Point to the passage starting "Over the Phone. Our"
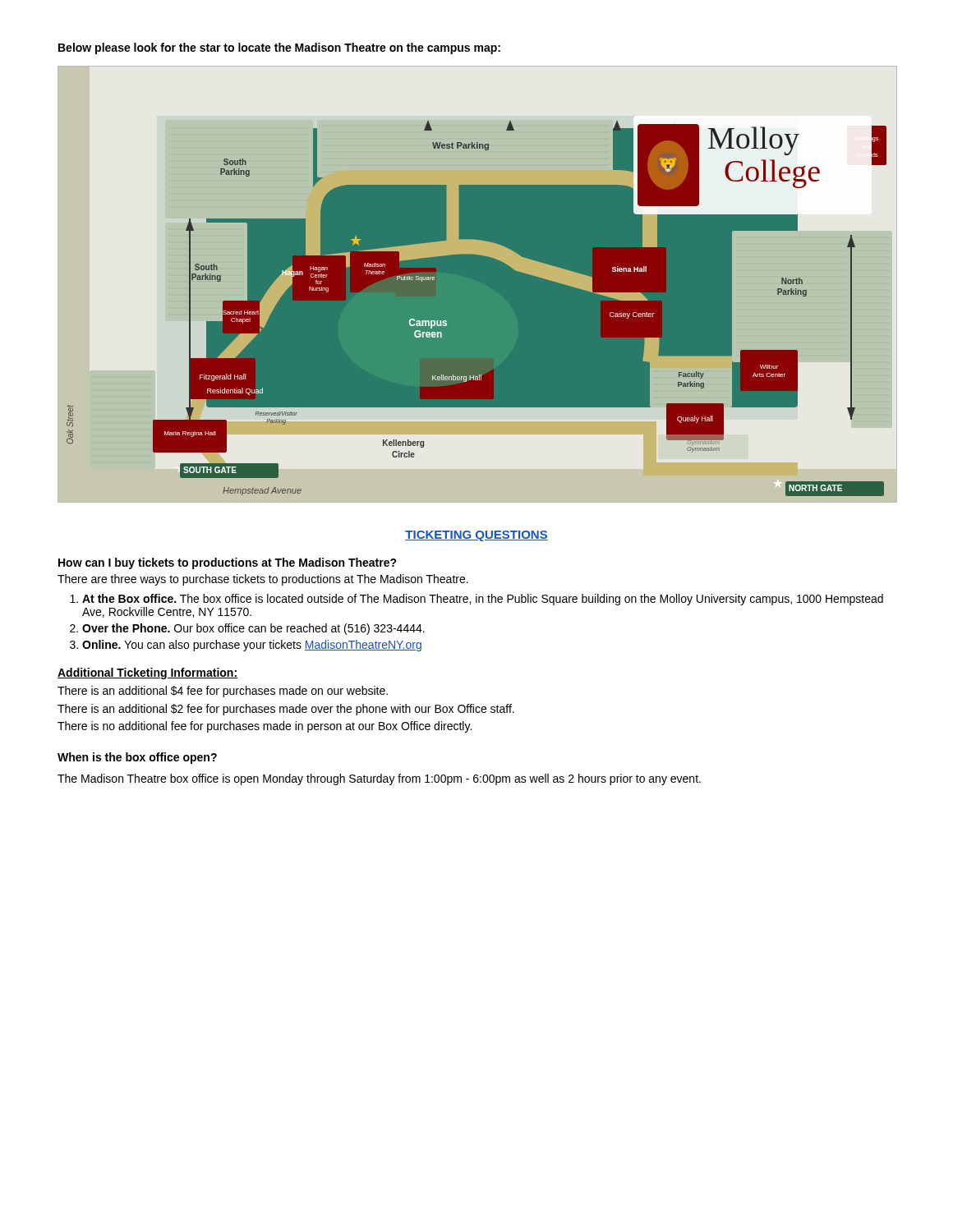Viewport: 953px width, 1232px height. pos(254,628)
